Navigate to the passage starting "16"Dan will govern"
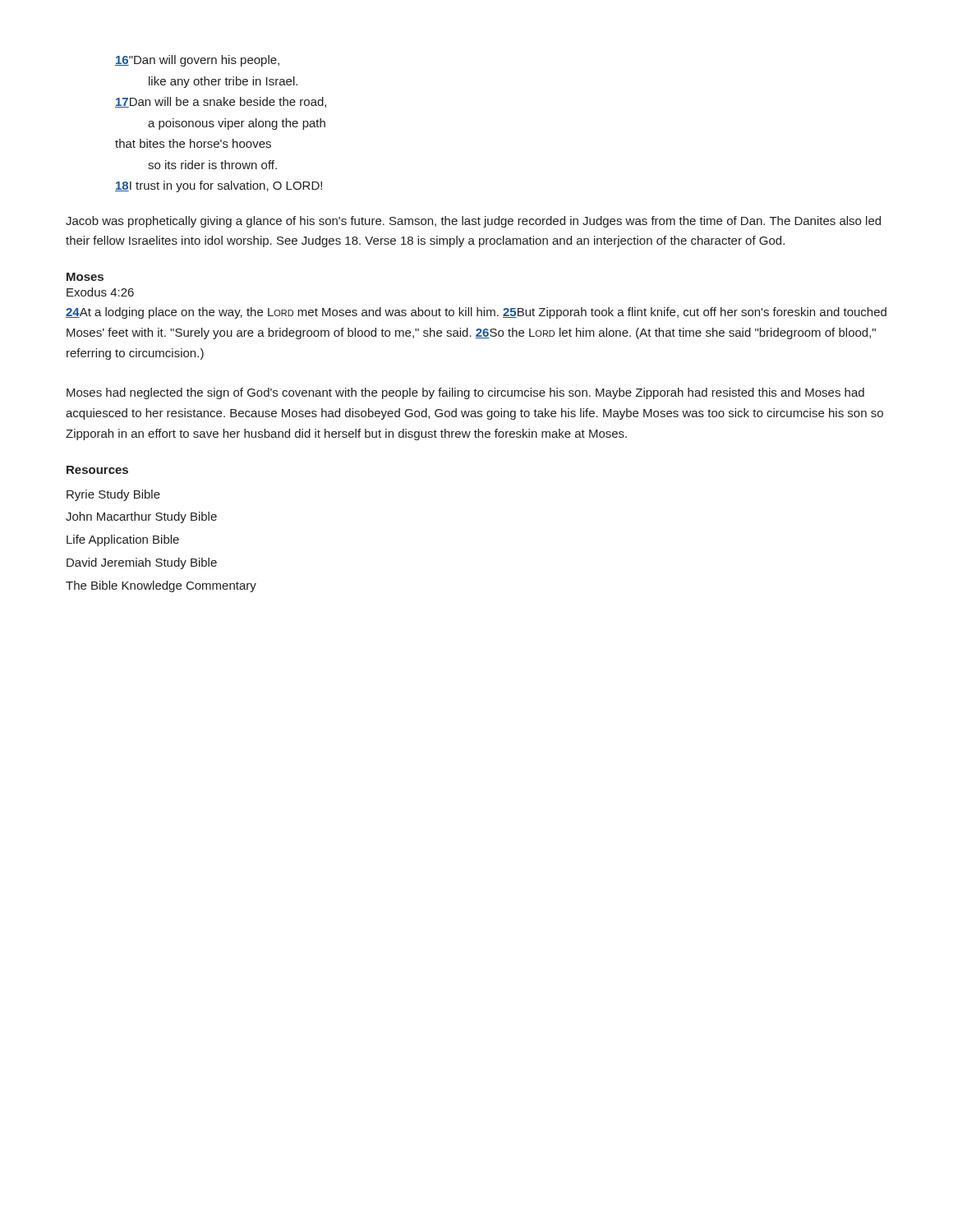Viewport: 953px width, 1232px height. (197, 61)
